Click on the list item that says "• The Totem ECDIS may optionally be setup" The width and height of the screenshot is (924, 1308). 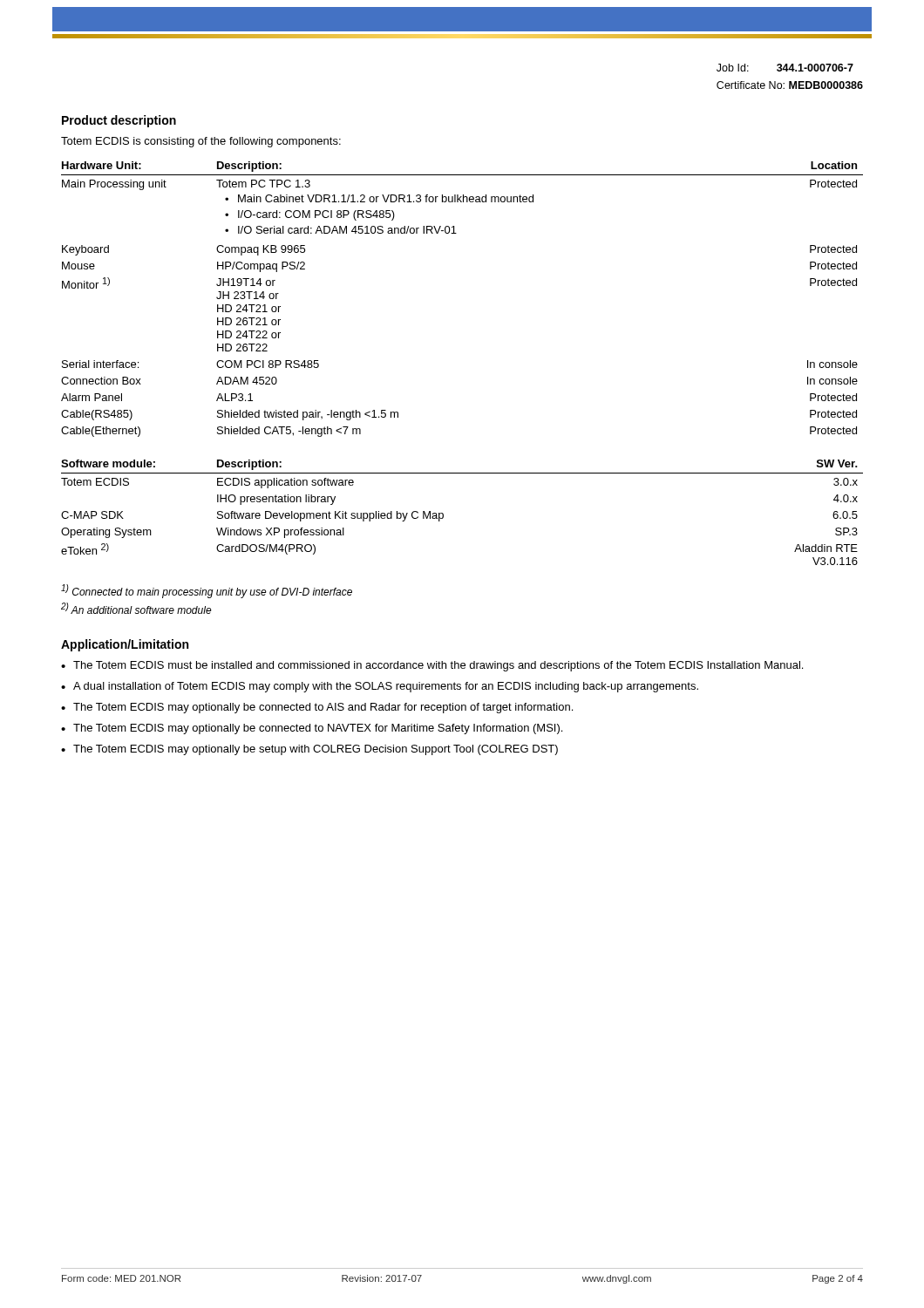310,749
